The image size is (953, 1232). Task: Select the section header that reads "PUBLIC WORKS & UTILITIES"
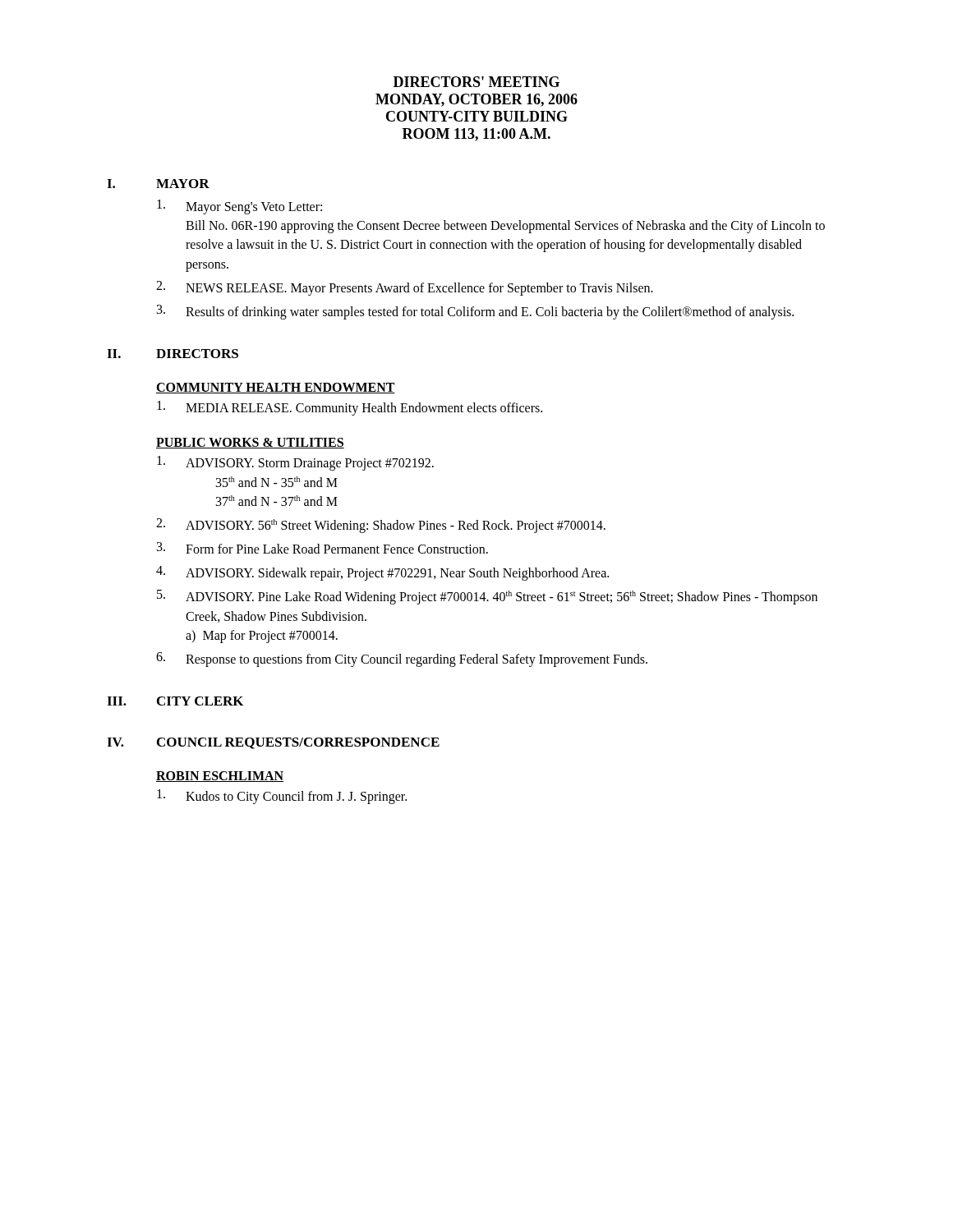point(250,443)
